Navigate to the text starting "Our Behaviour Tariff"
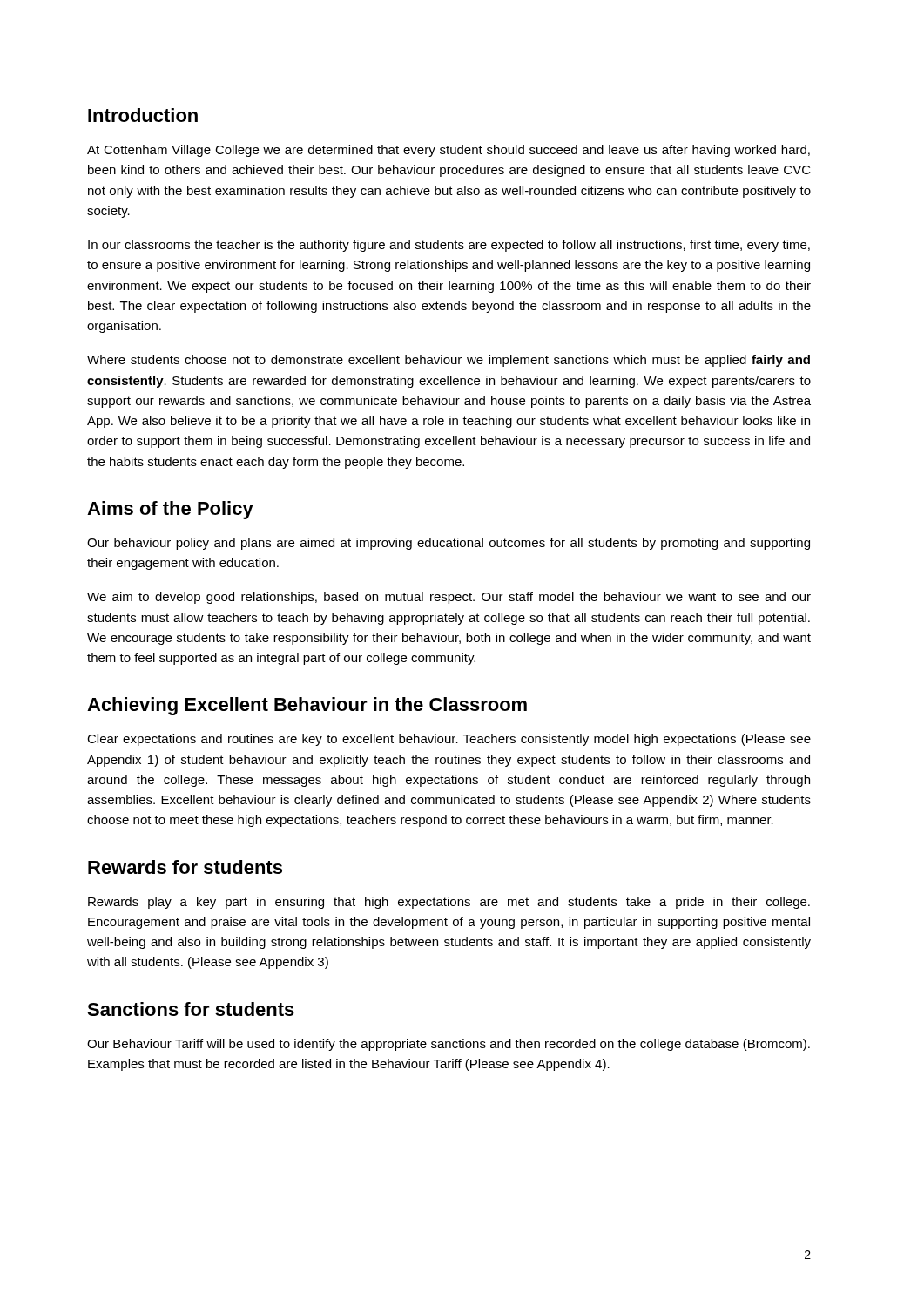 [449, 1053]
